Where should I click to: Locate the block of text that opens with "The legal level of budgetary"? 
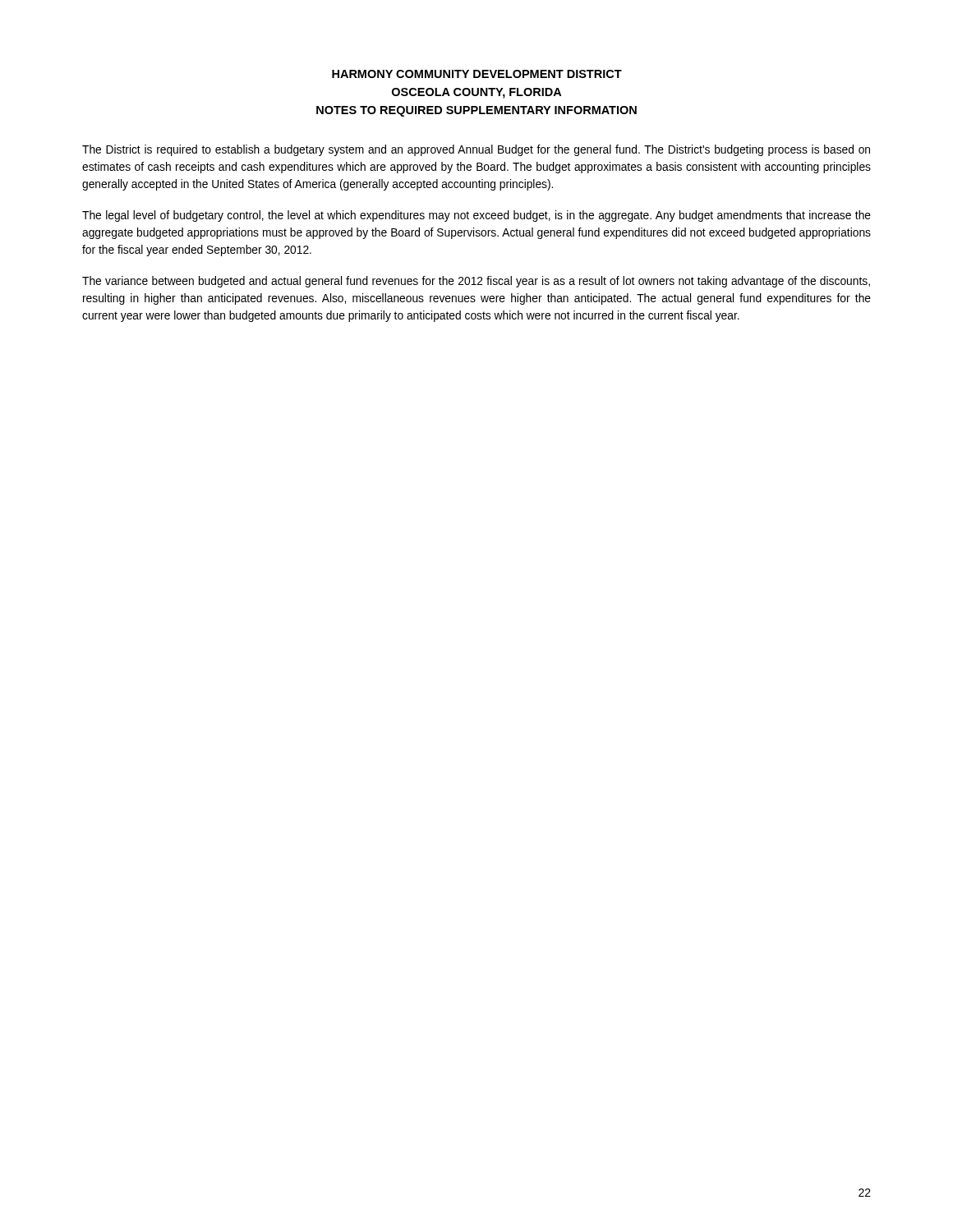pyautogui.click(x=476, y=233)
